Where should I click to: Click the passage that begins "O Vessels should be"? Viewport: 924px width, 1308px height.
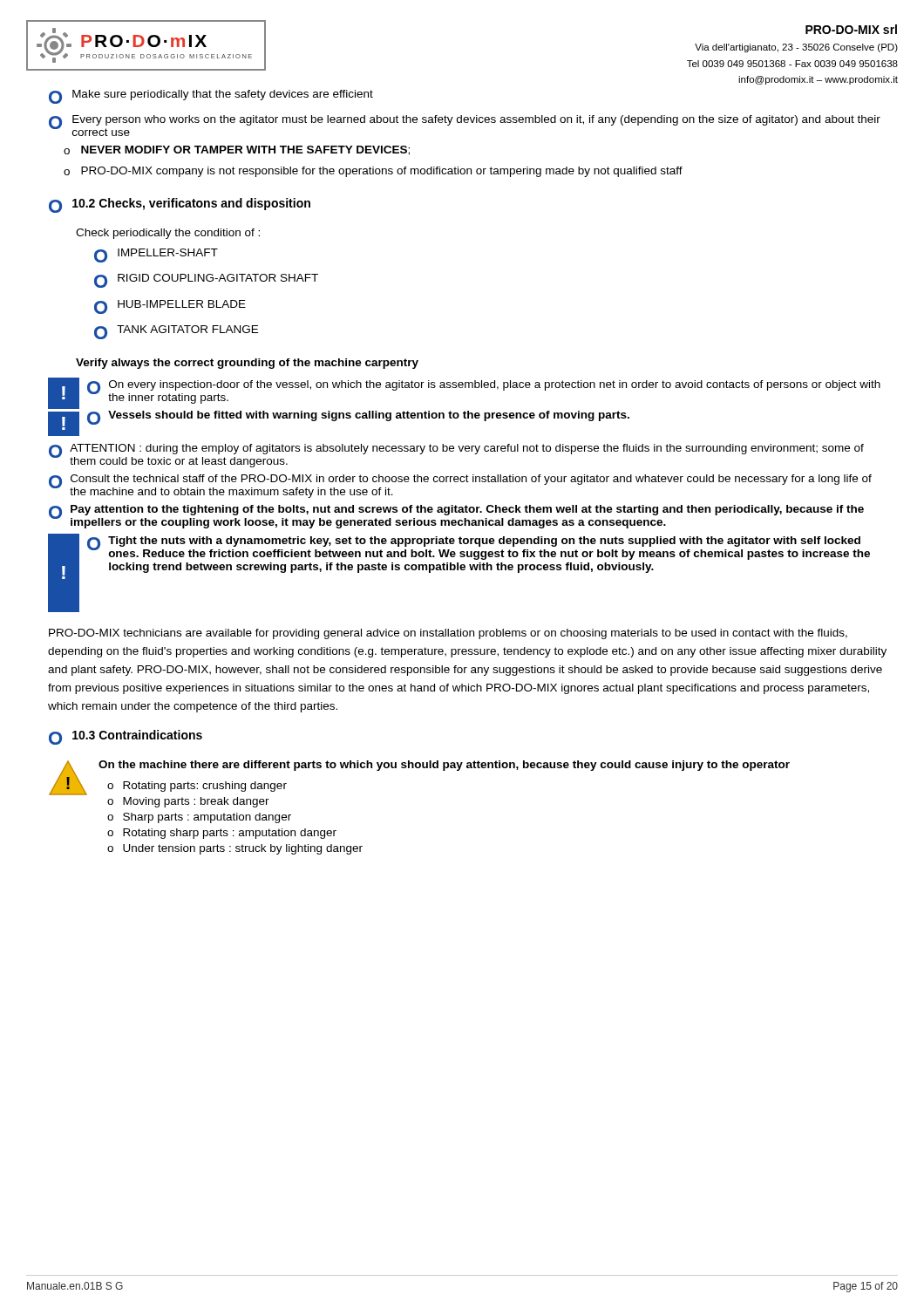[x=358, y=419]
